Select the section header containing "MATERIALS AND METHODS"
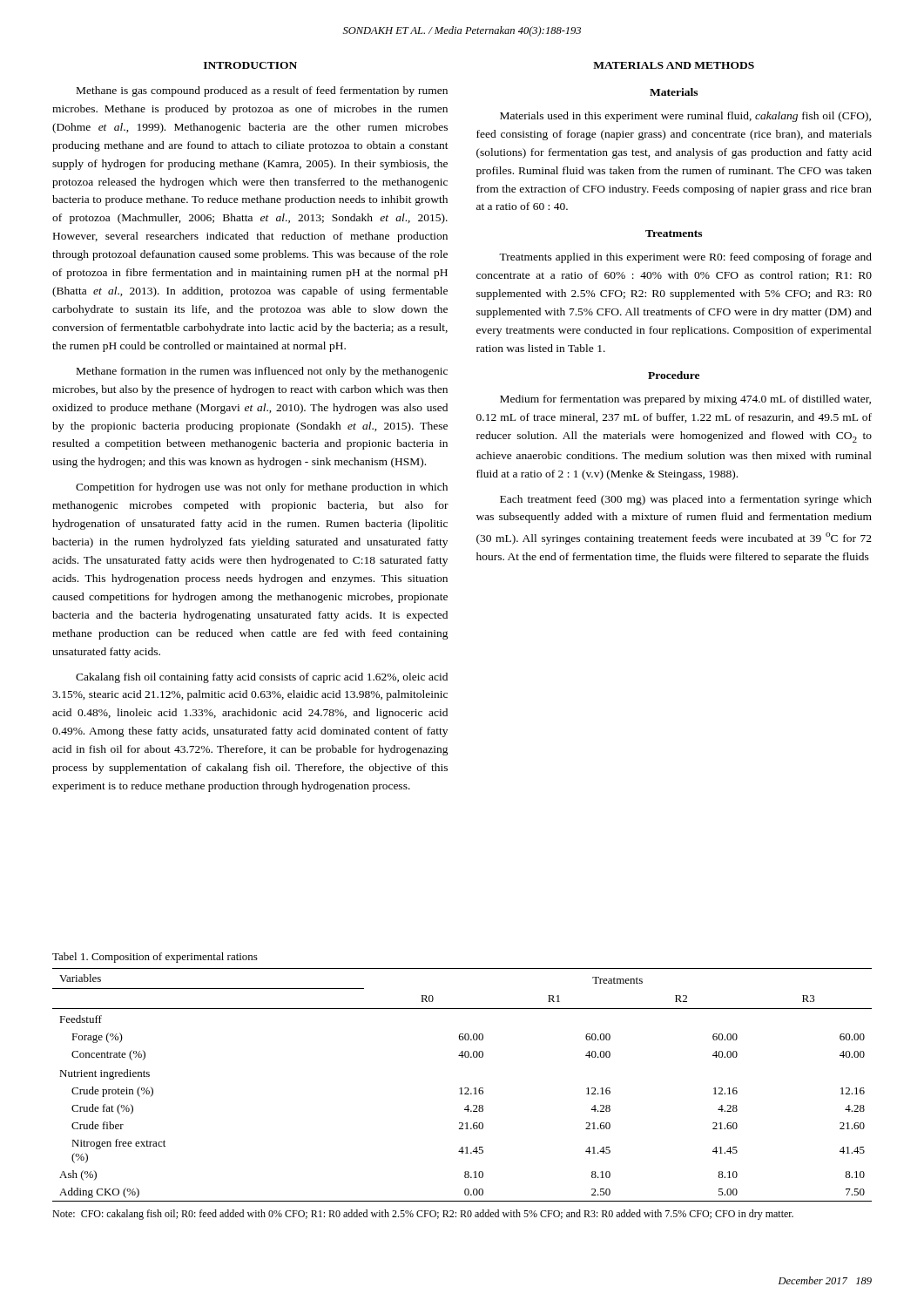The height and width of the screenshot is (1307, 924). click(674, 65)
